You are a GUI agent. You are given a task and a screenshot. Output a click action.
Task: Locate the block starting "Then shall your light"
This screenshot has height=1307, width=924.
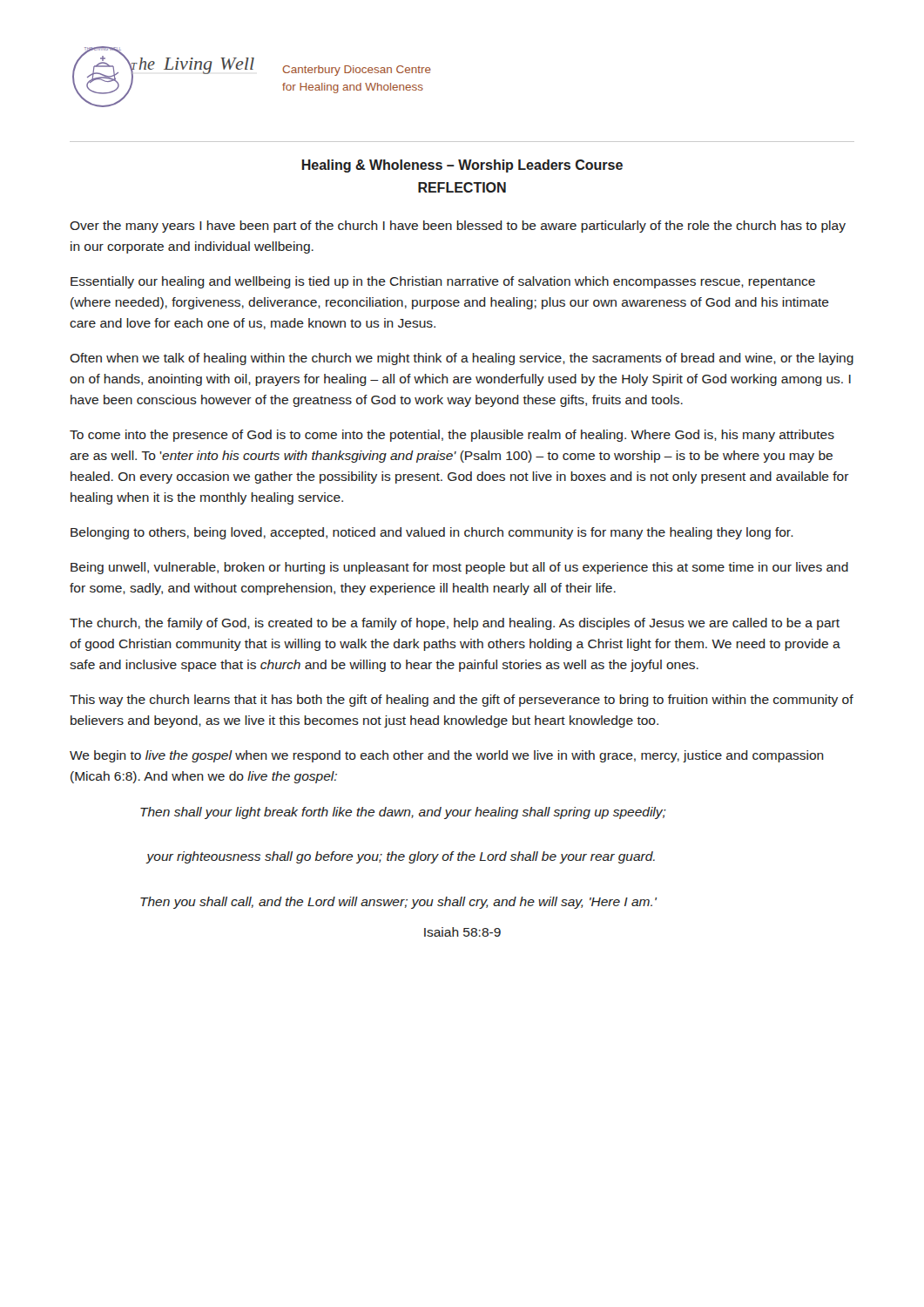click(x=403, y=857)
